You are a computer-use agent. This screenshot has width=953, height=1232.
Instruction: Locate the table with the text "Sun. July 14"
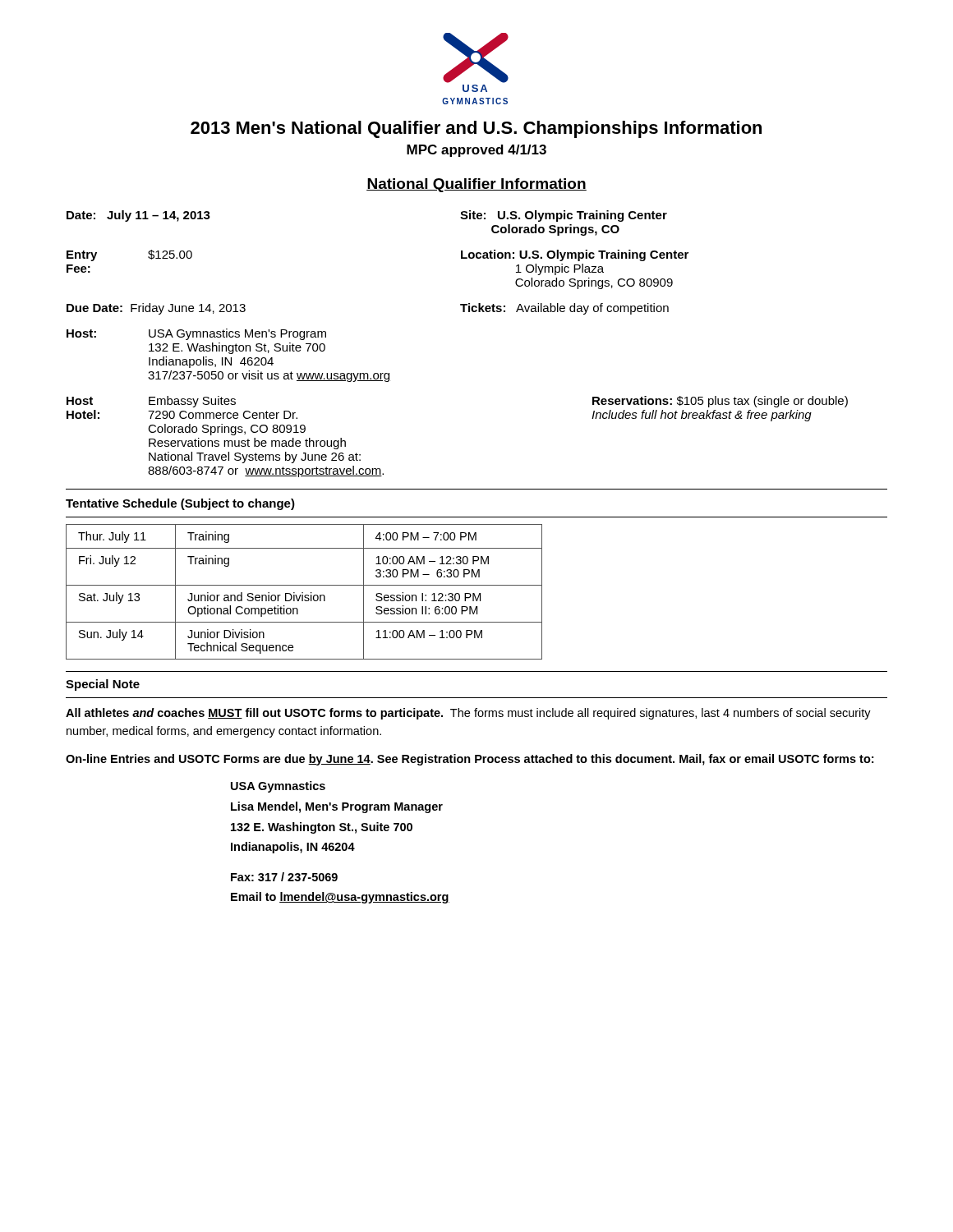click(x=476, y=592)
